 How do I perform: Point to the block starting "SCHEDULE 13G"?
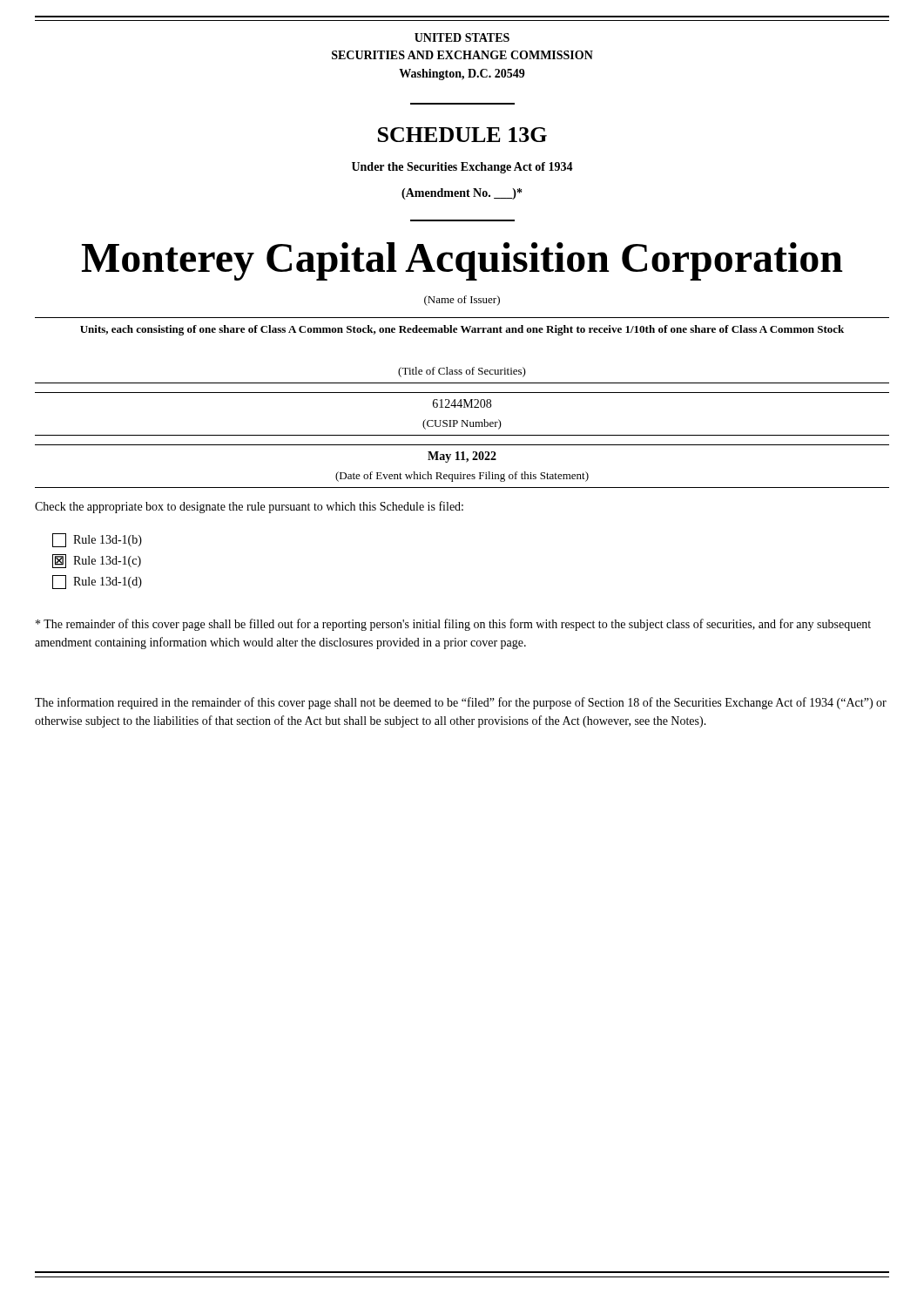point(462,135)
